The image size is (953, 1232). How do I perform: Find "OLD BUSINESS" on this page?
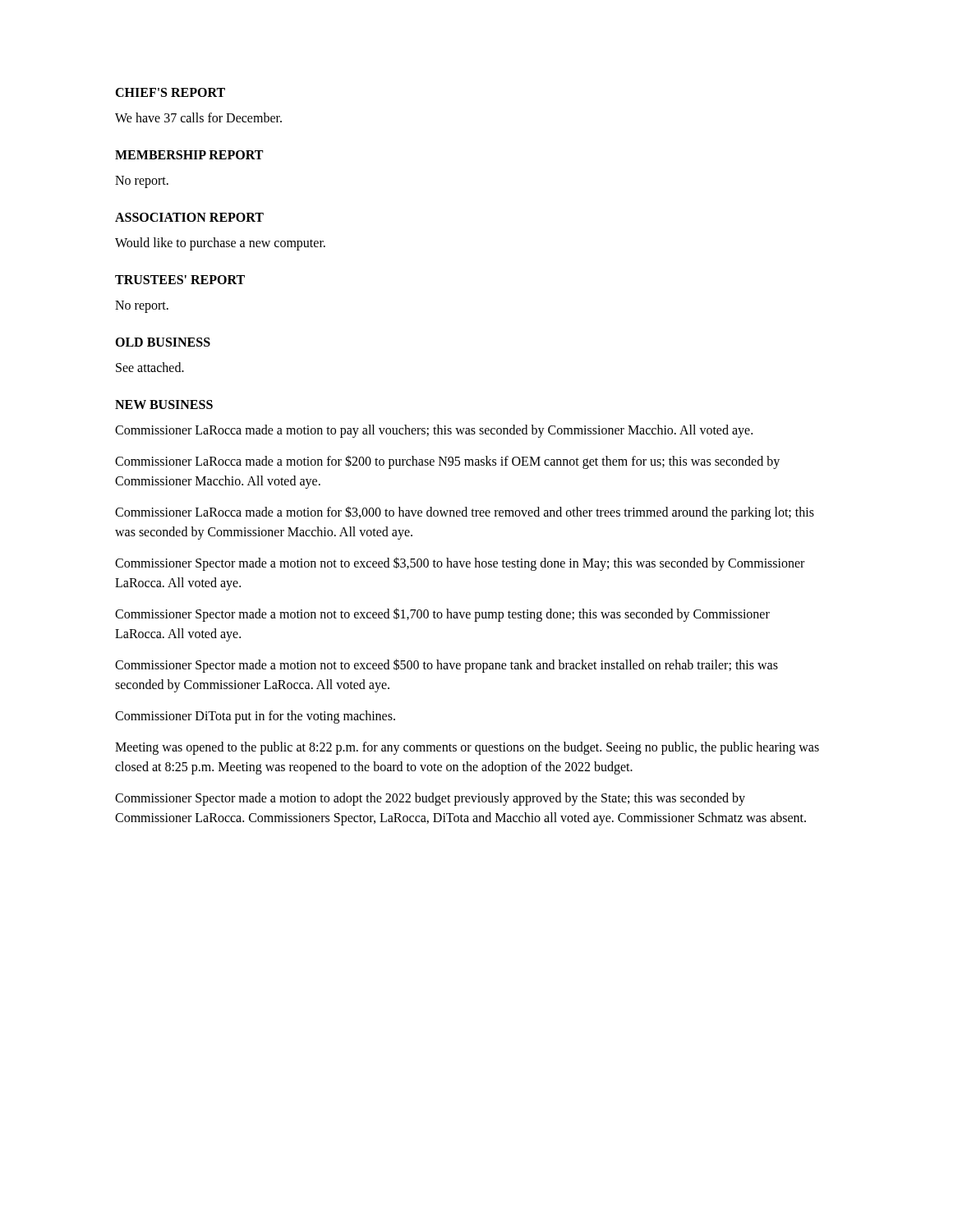[163, 342]
